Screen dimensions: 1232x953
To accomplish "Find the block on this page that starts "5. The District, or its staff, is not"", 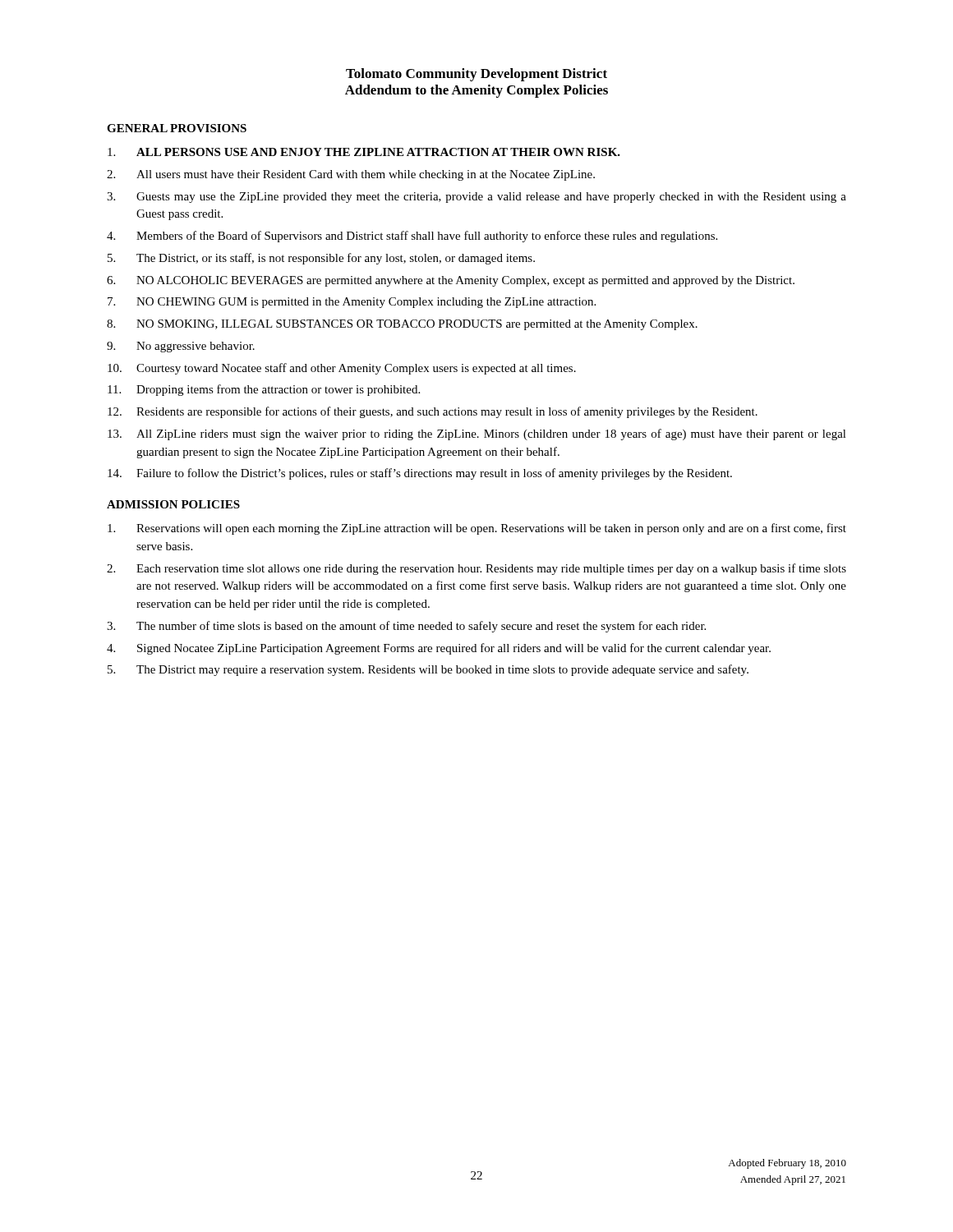I will (476, 258).
